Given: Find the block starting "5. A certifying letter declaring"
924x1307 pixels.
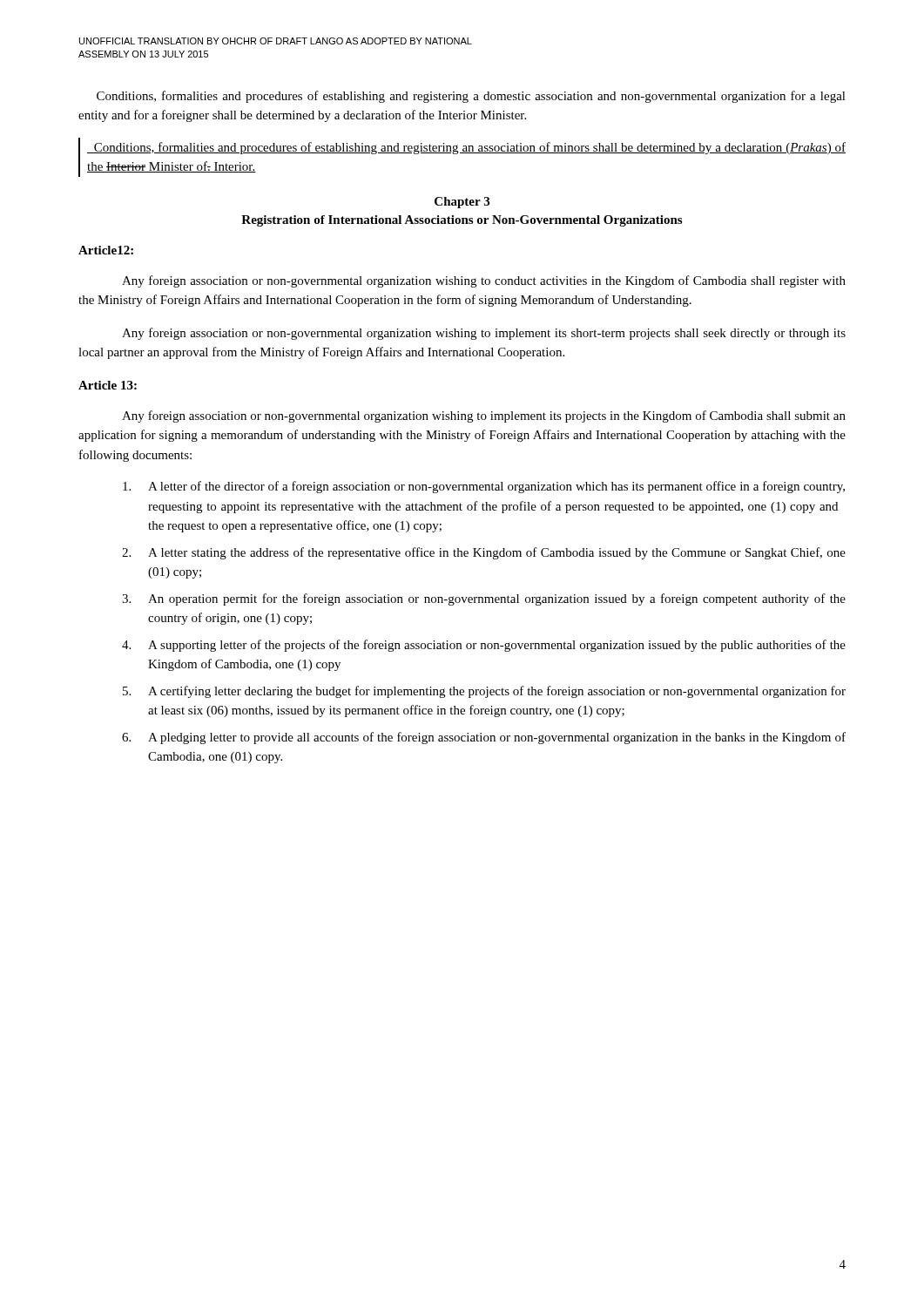Looking at the screenshot, I should tap(484, 701).
